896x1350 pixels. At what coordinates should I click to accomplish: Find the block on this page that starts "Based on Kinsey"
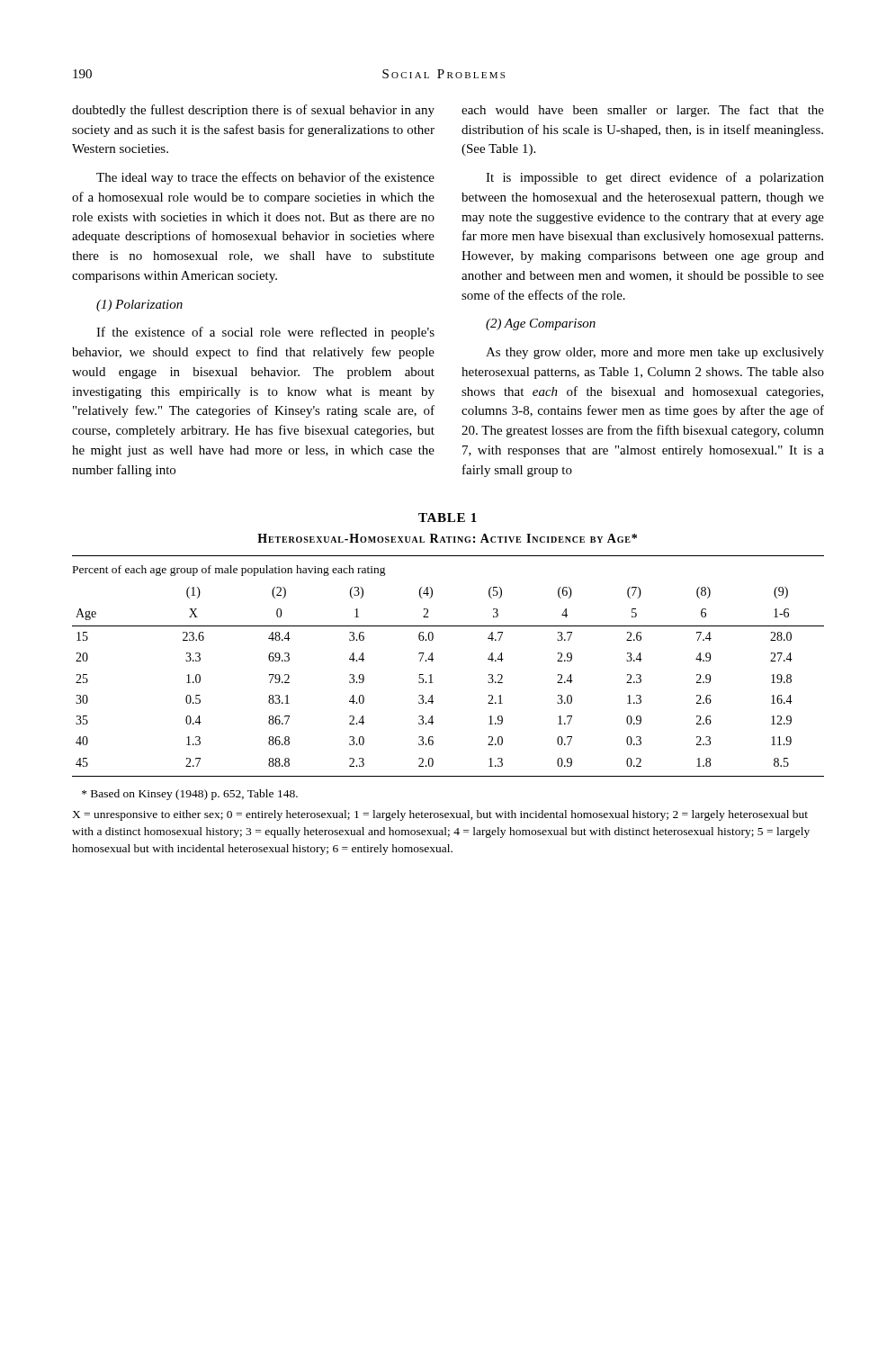[x=448, y=822]
